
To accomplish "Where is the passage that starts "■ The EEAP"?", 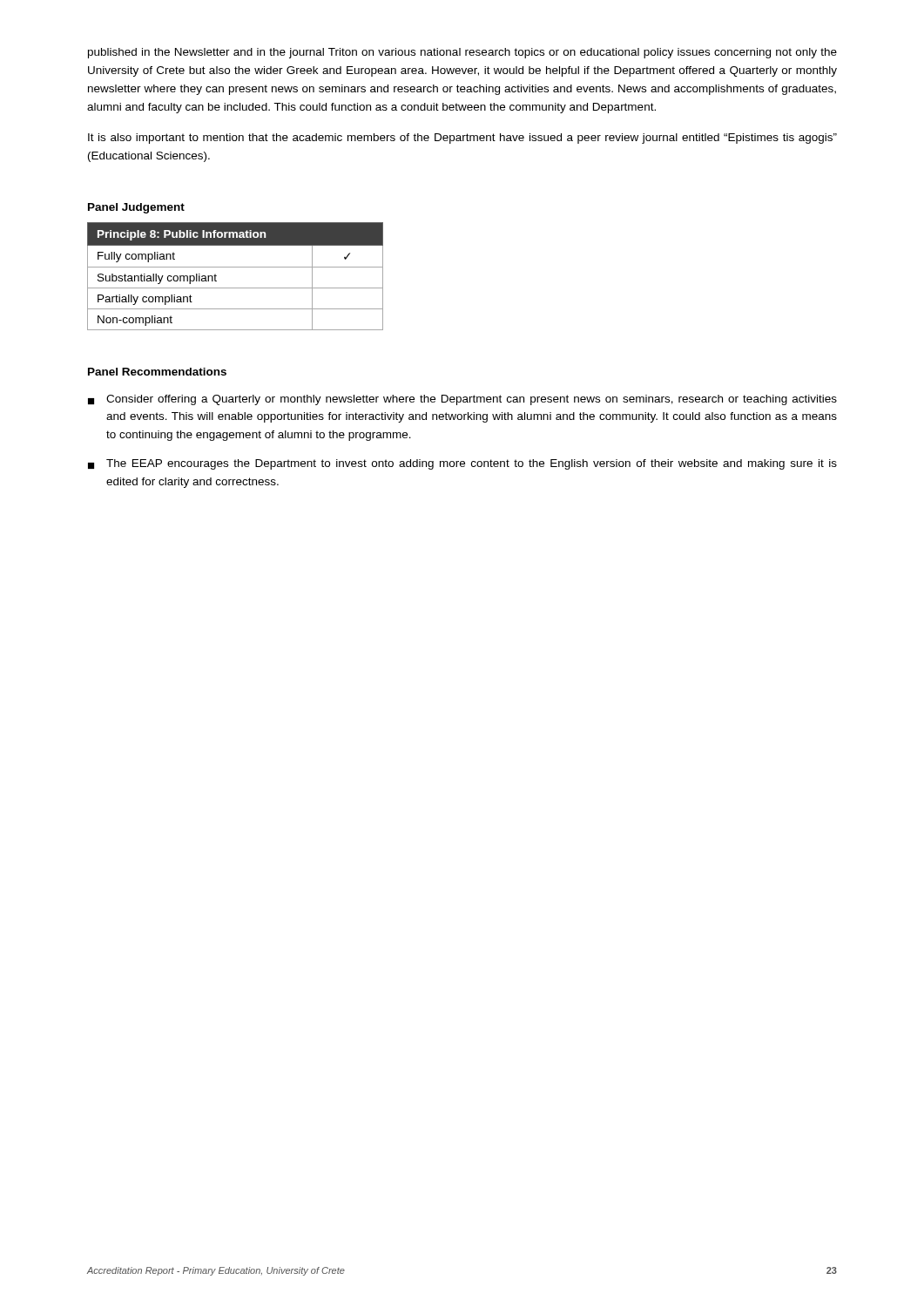I will (462, 473).
